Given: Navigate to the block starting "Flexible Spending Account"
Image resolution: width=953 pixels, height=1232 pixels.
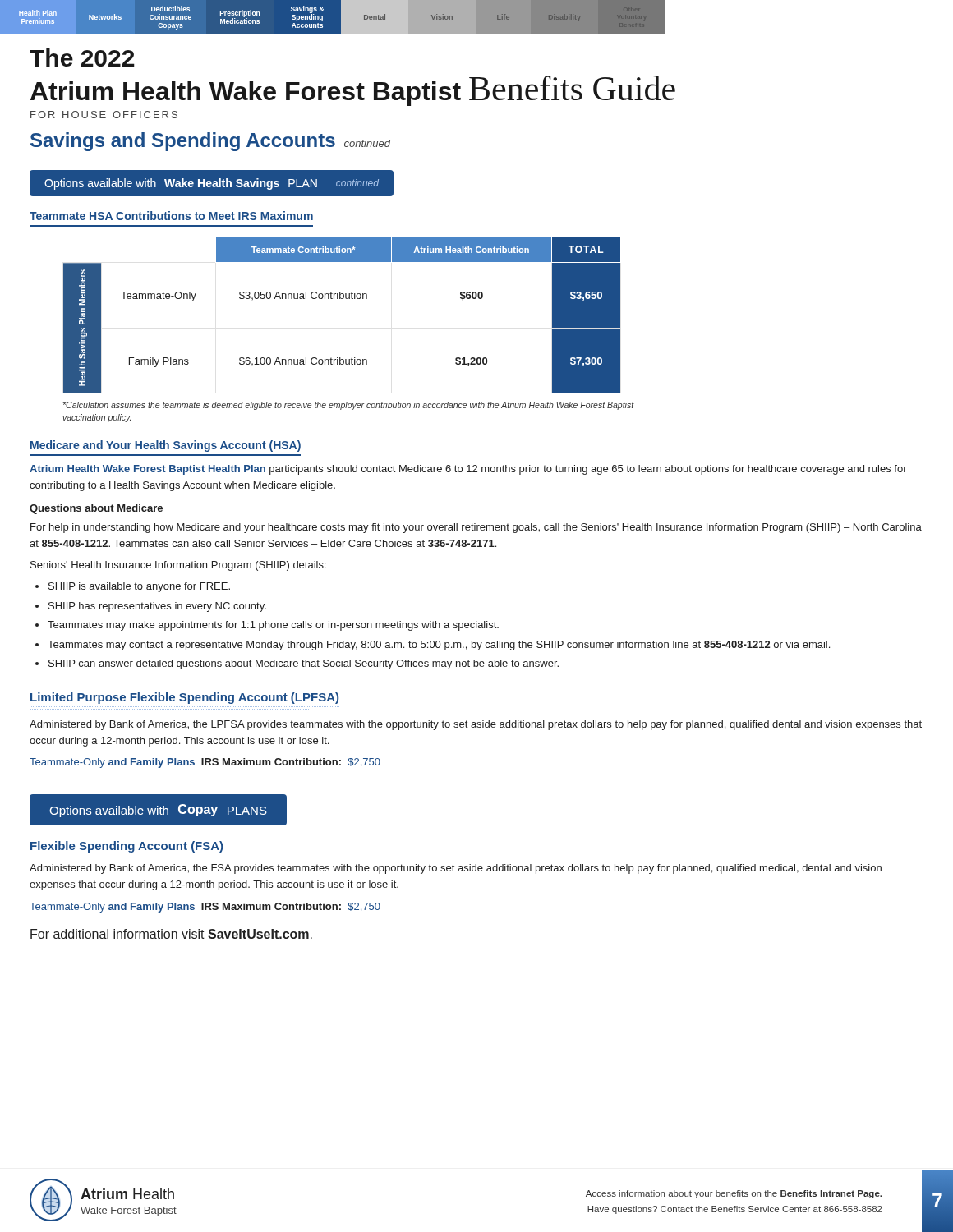Looking at the screenshot, I should coord(127,846).
